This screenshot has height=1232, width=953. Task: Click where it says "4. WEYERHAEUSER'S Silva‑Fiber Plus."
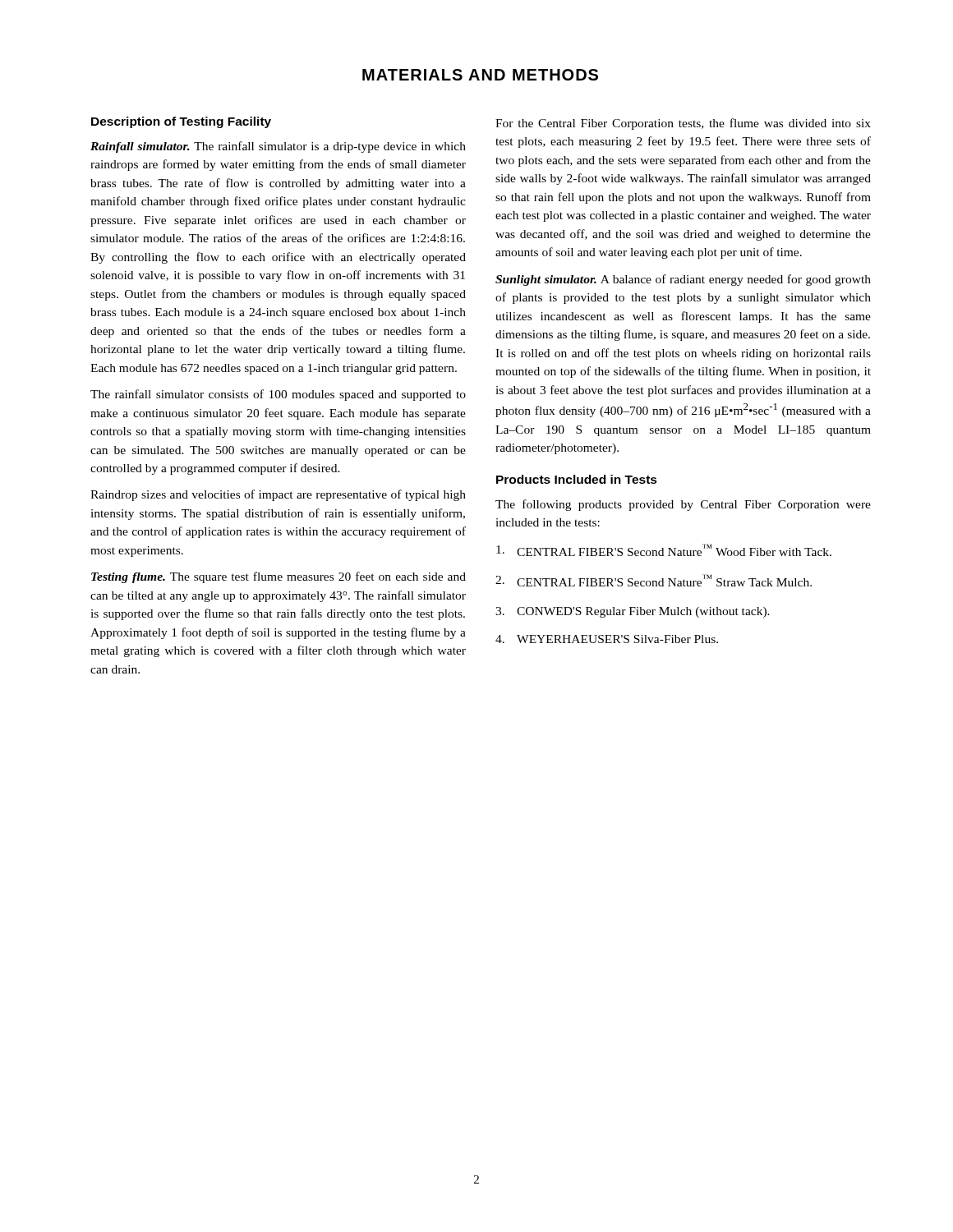pos(683,639)
